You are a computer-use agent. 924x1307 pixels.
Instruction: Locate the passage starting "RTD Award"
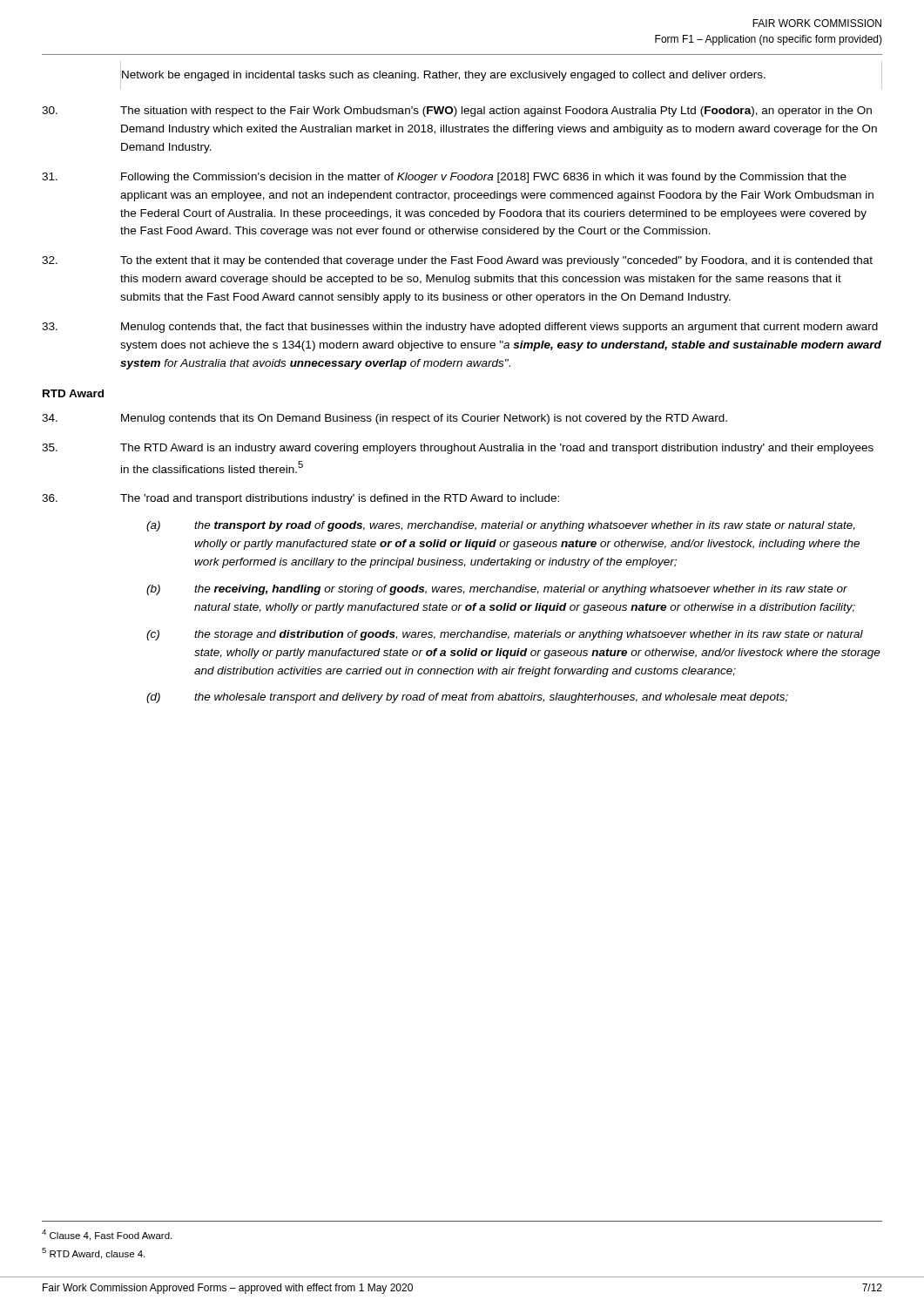coord(73,393)
